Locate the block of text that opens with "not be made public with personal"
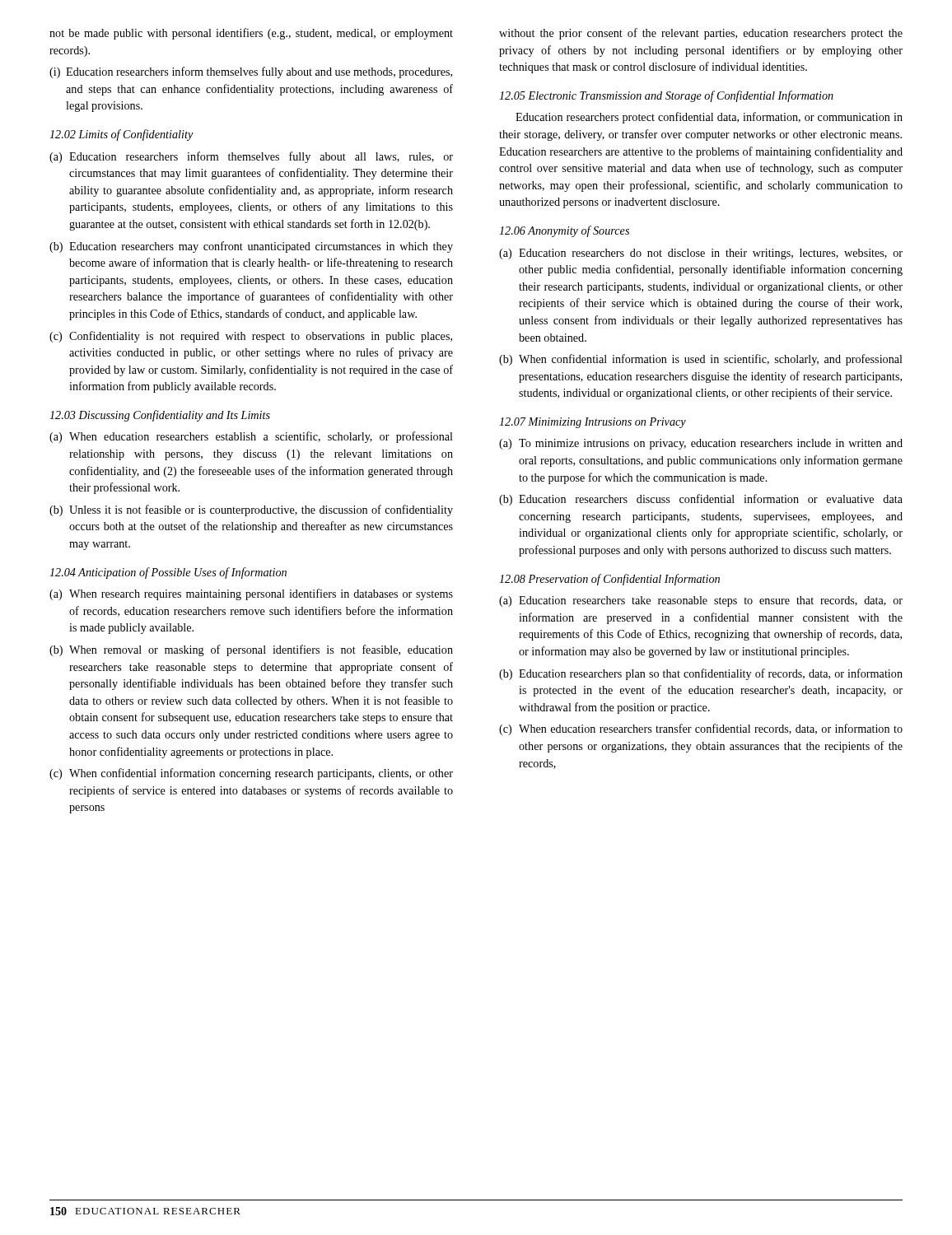952x1235 pixels. click(x=251, y=41)
